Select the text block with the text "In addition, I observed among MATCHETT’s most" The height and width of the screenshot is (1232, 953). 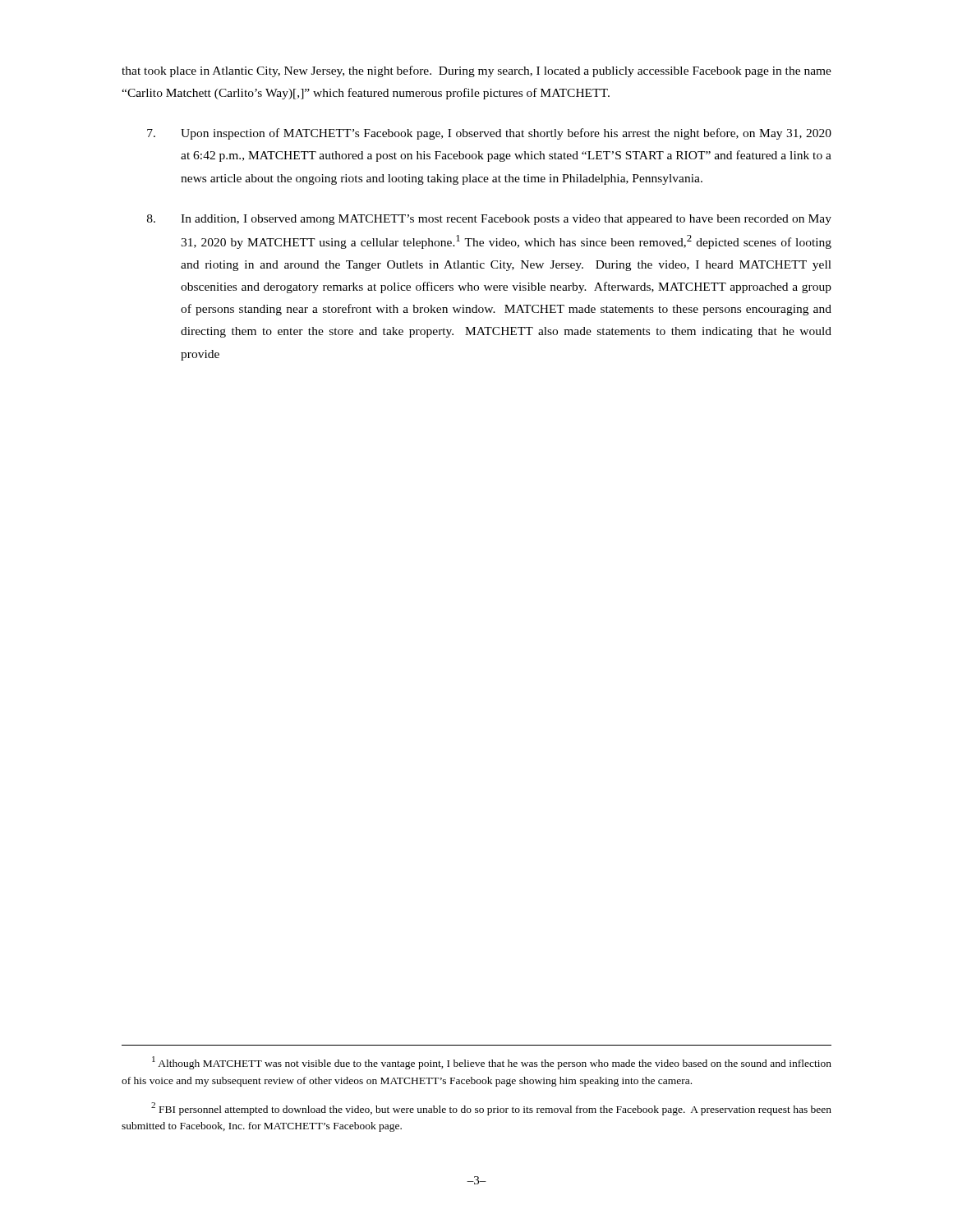click(476, 286)
